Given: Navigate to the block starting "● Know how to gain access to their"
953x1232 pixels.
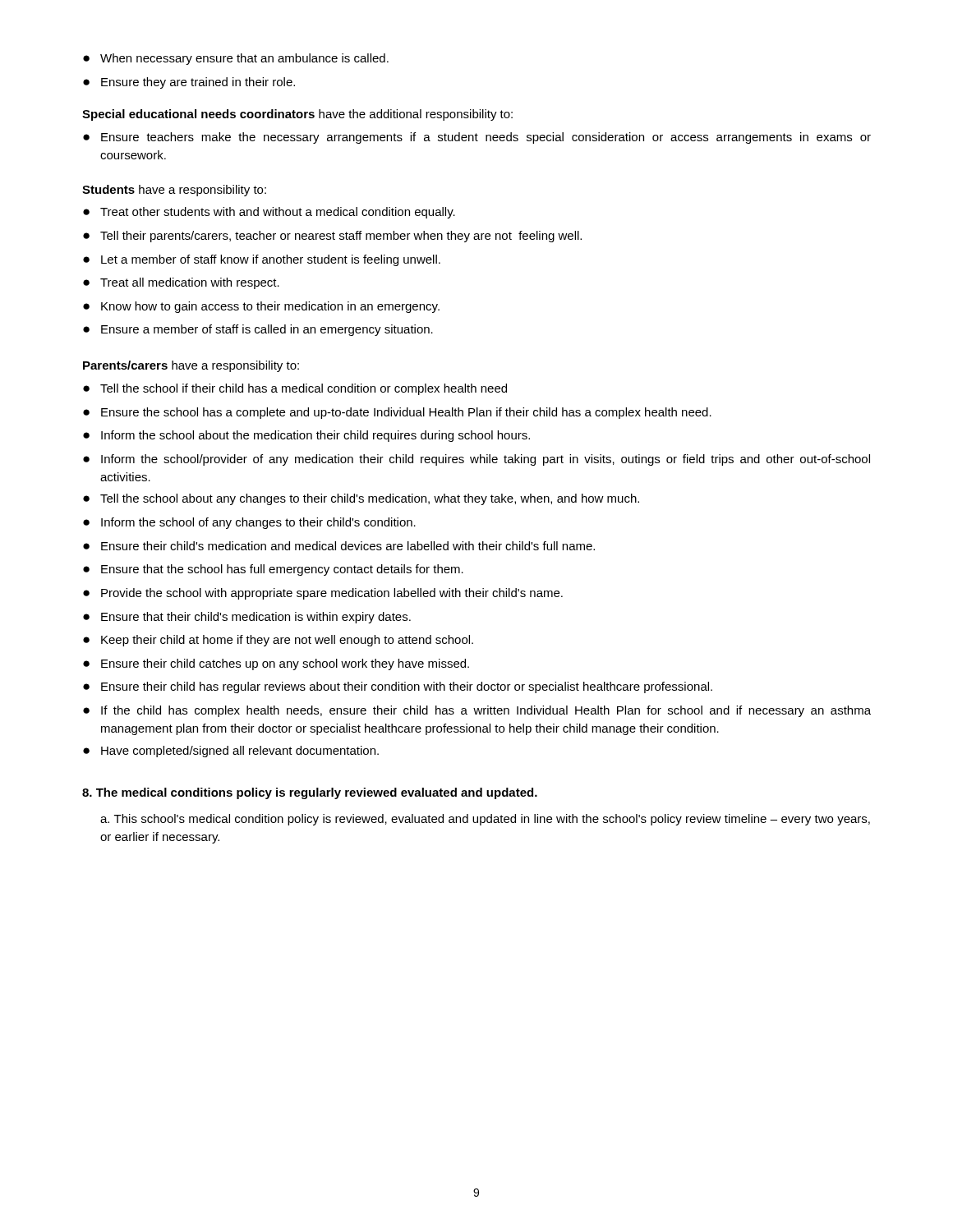Looking at the screenshot, I should (x=261, y=307).
